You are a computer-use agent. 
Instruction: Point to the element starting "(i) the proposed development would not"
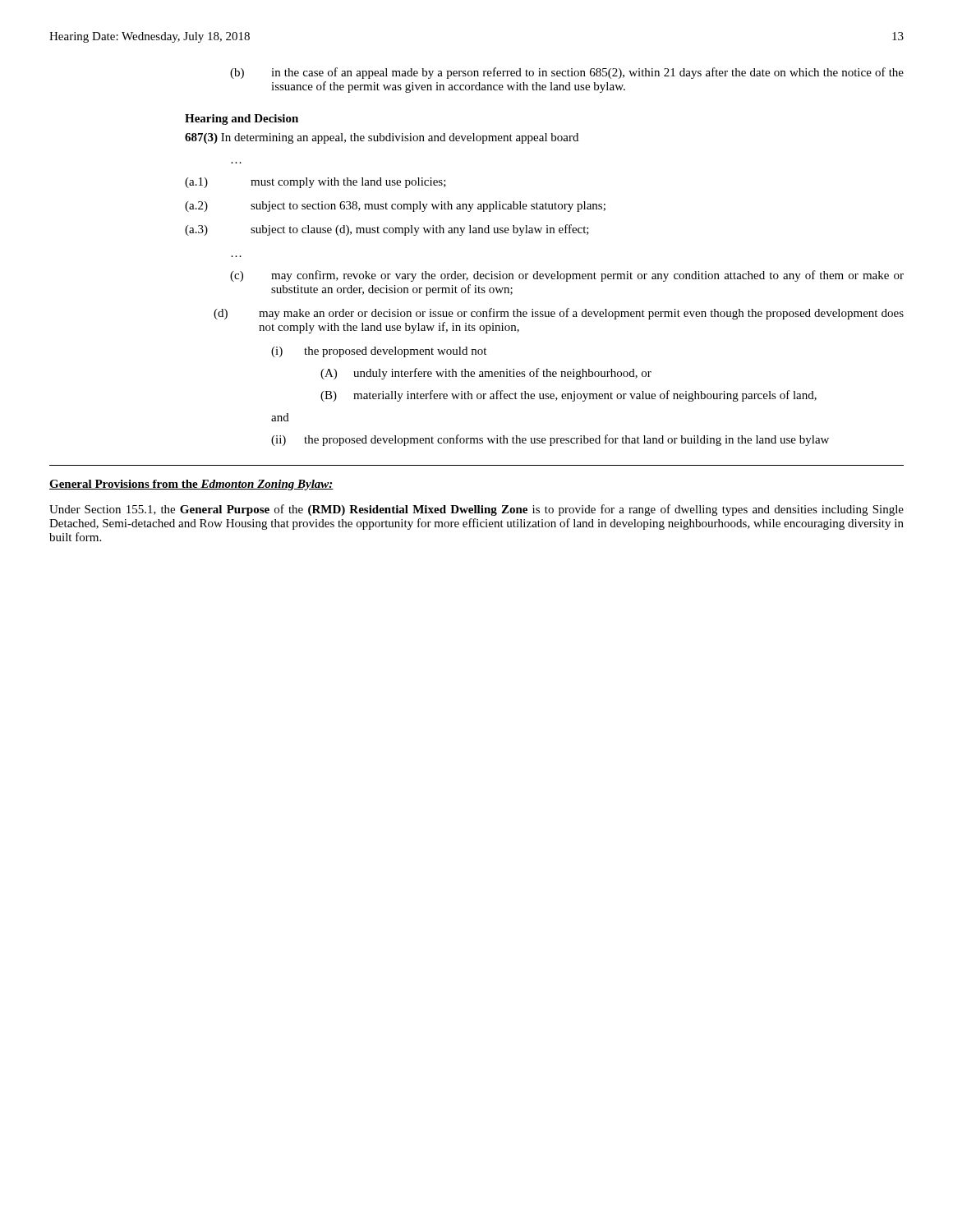379,352
